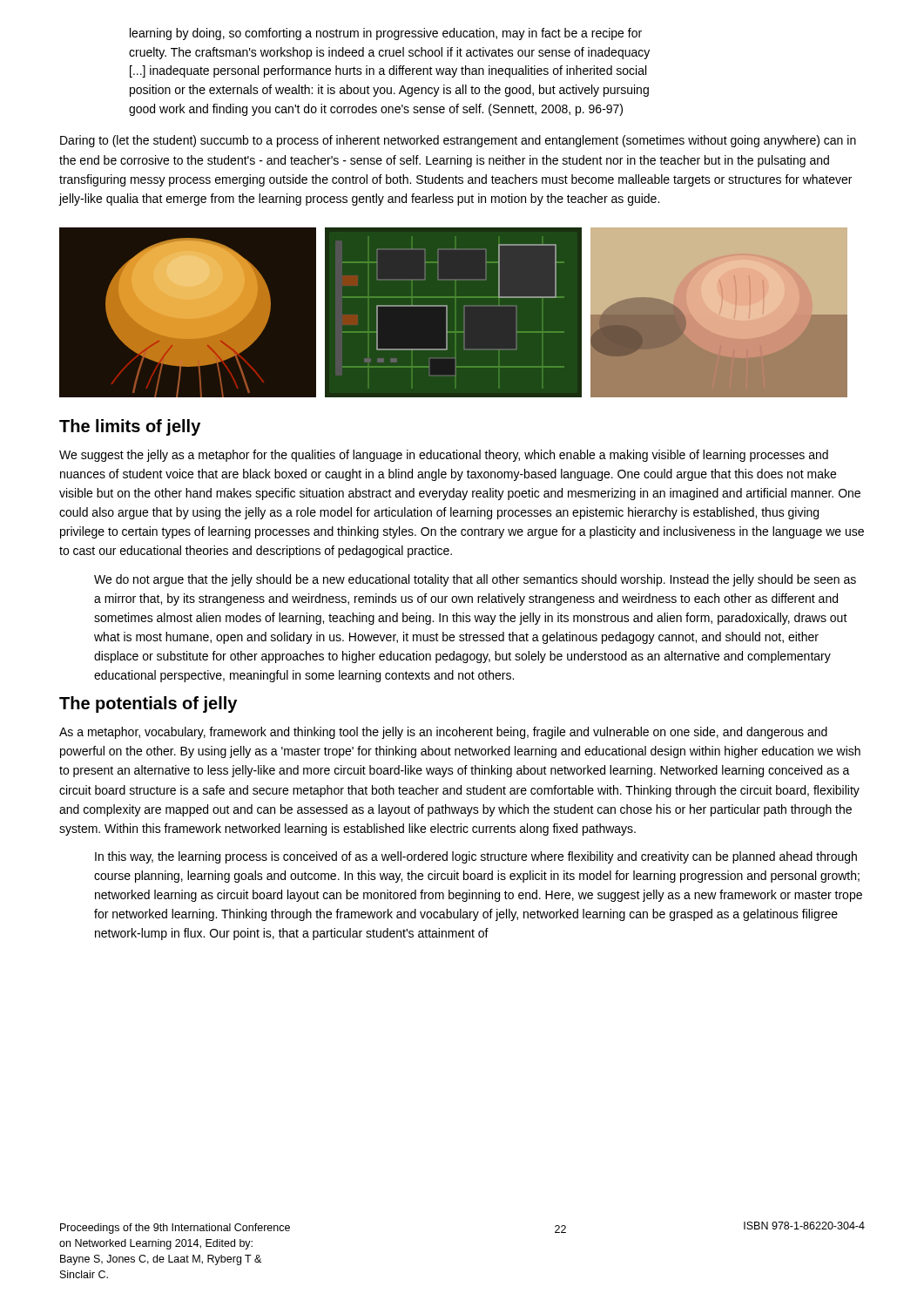Find the element starting "We suggest the jelly as a metaphor"
This screenshot has height=1307, width=924.
462,503
